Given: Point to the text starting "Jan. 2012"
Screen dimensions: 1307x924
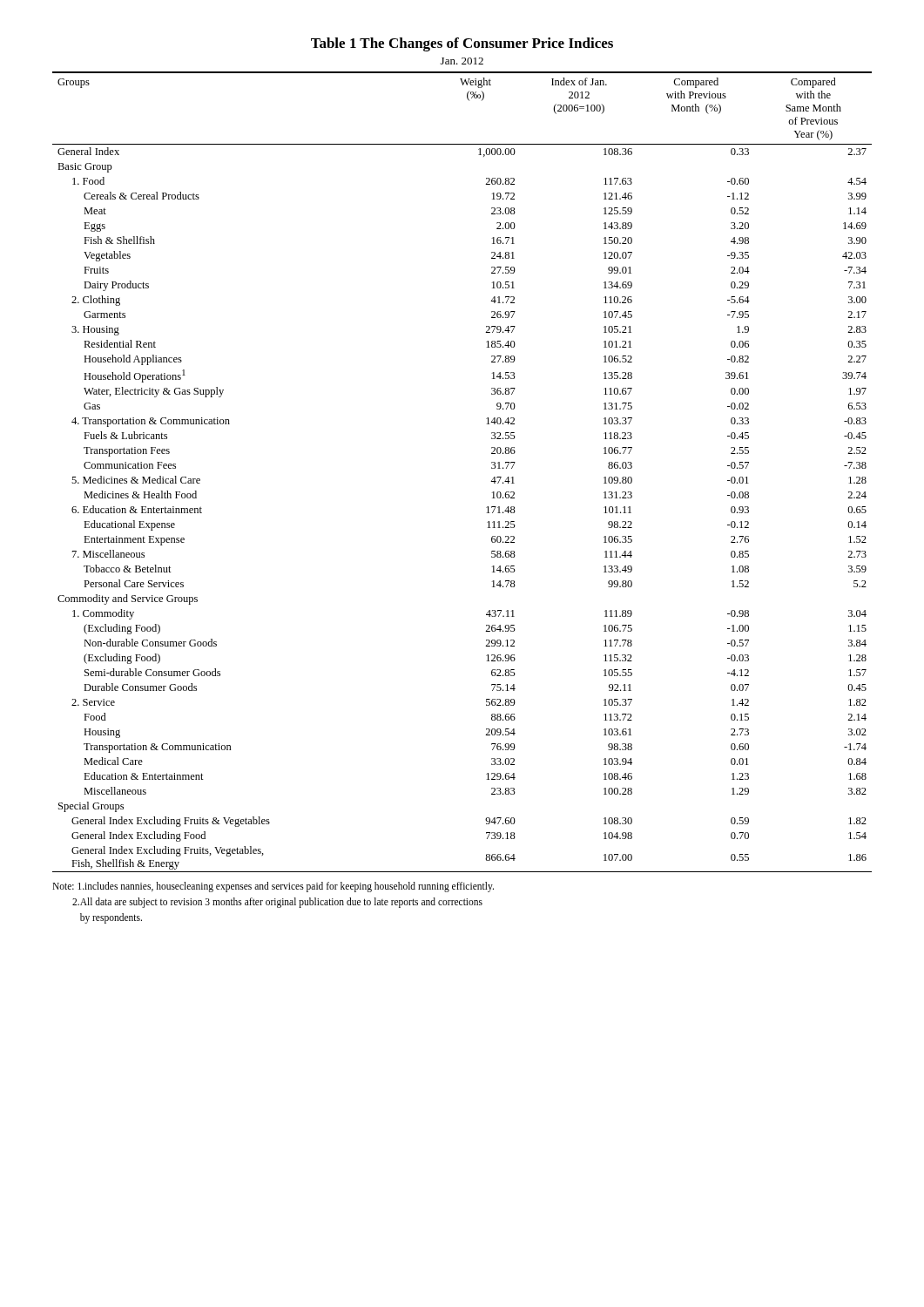Looking at the screenshot, I should pos(462,61).
